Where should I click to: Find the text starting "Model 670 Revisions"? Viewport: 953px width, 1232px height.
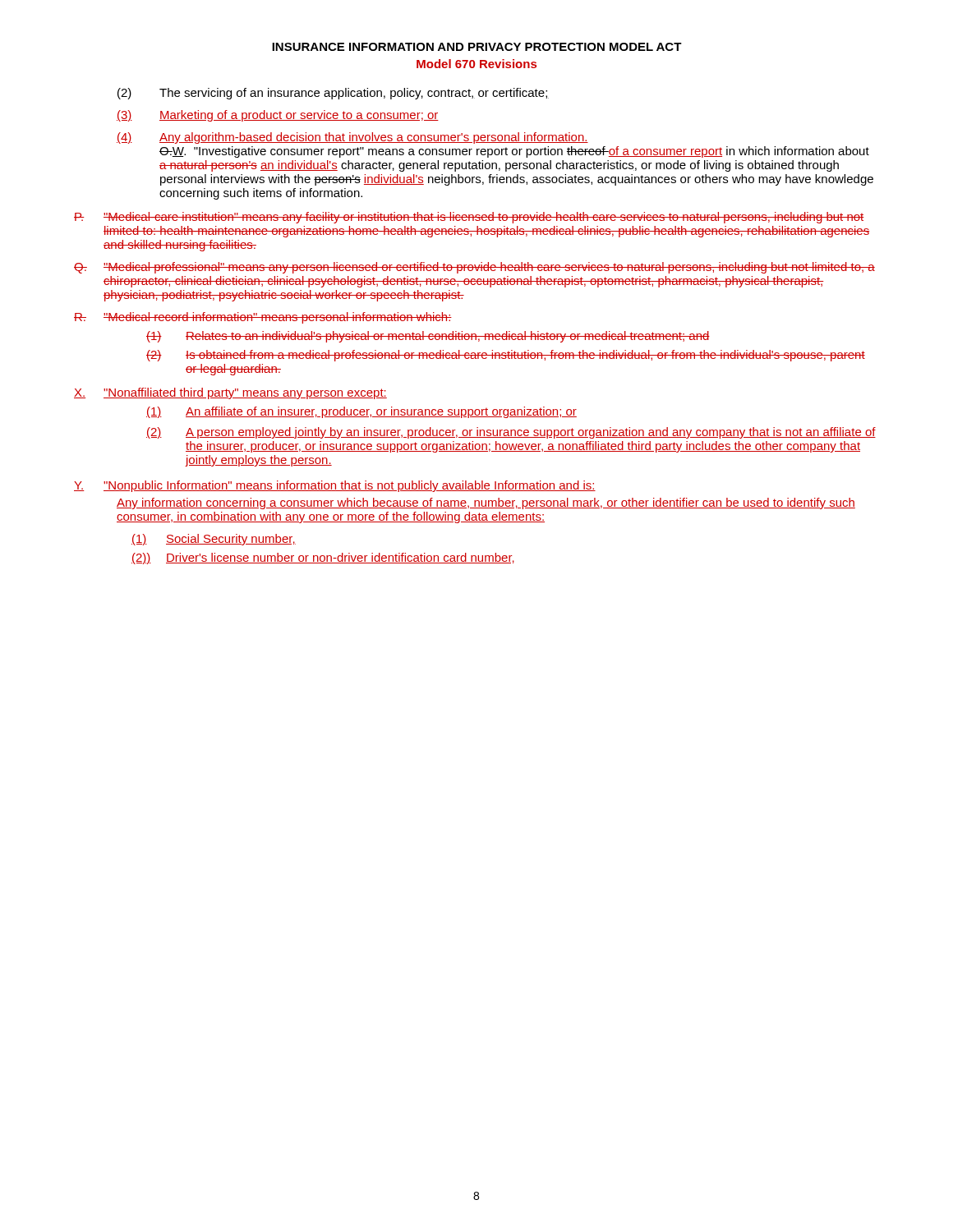click(476, 64)
